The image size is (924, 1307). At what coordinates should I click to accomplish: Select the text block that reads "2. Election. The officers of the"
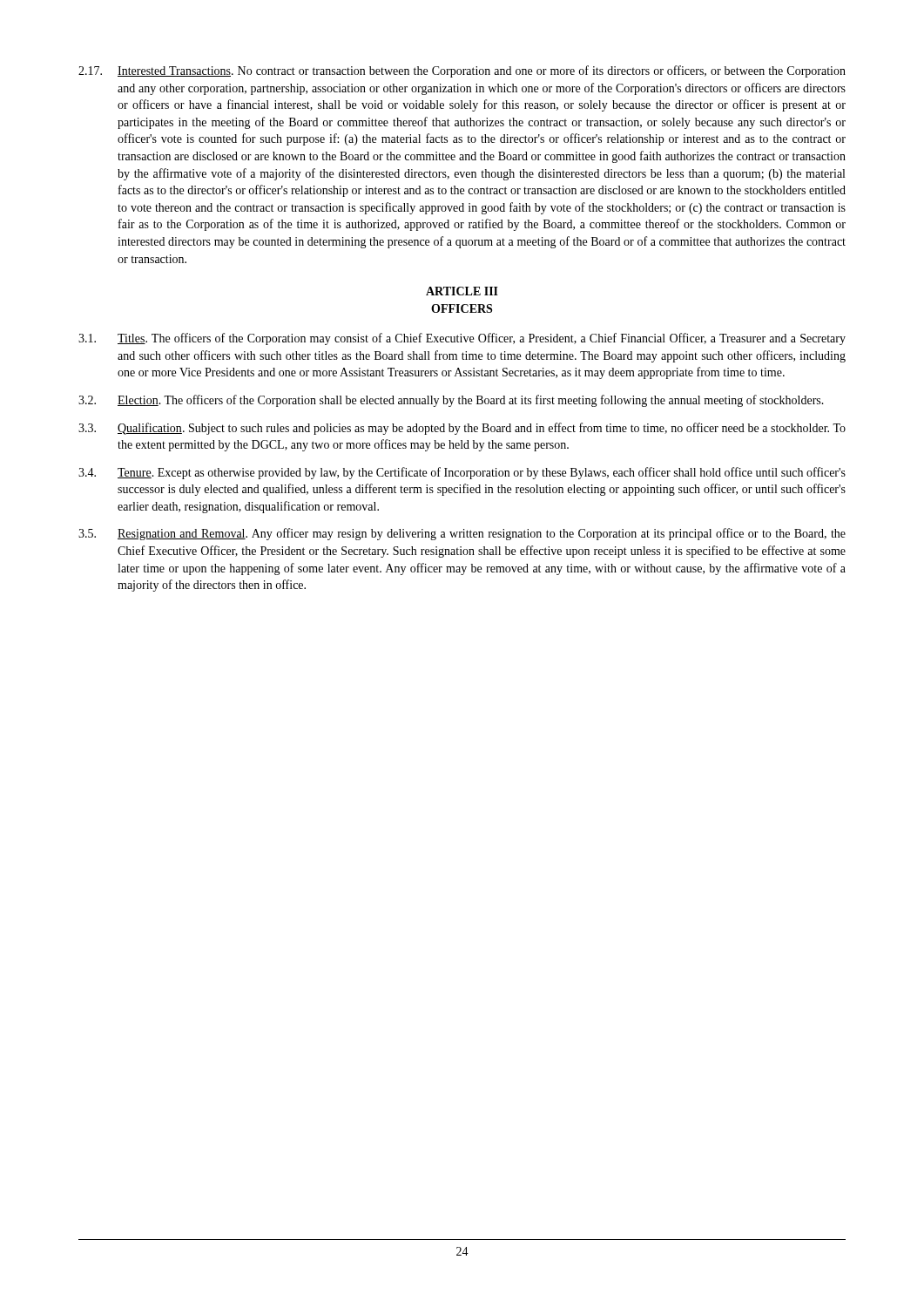[x=462, y=401]
